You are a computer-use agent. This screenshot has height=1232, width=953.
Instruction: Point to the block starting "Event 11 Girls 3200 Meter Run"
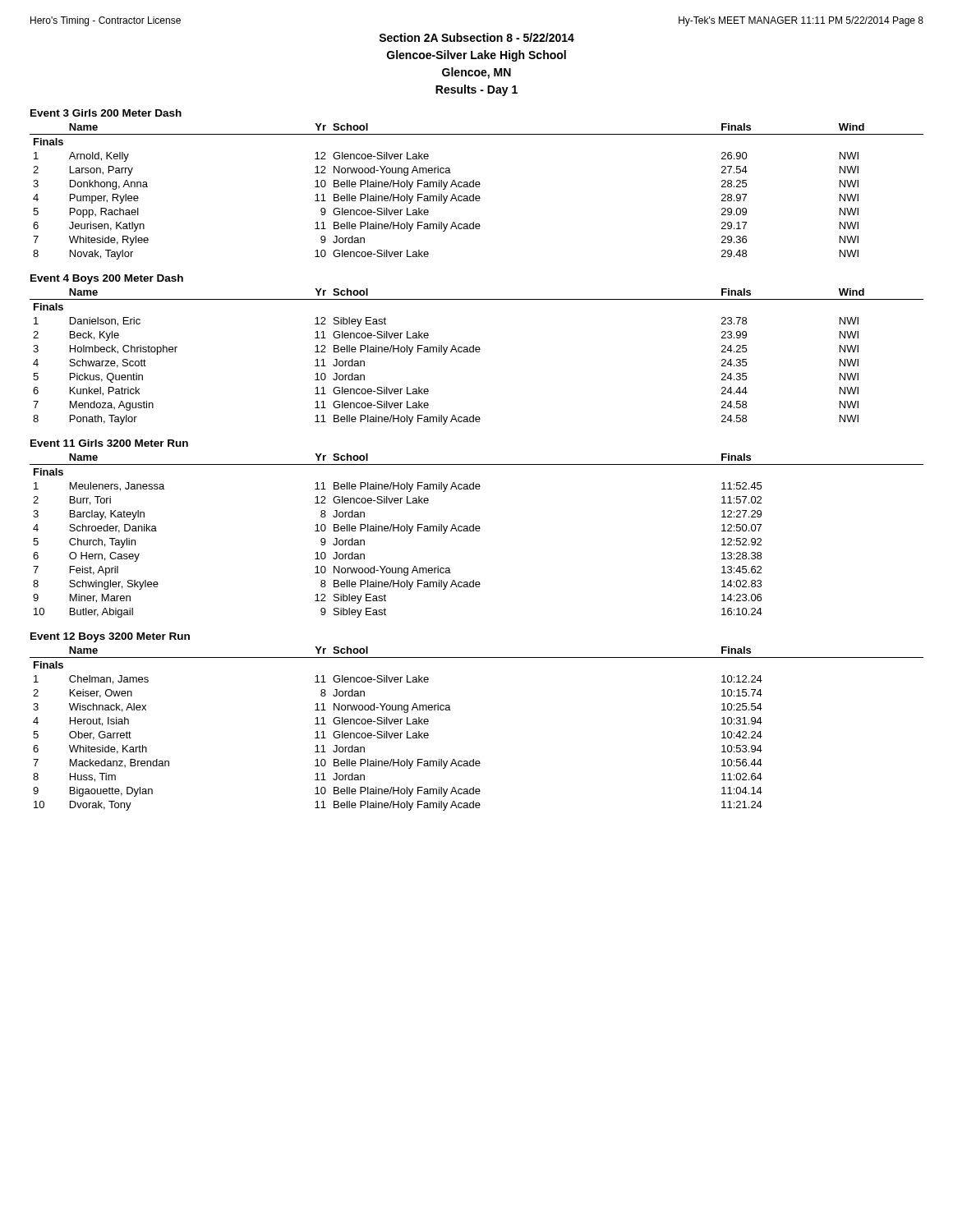(x=109, y=443)
